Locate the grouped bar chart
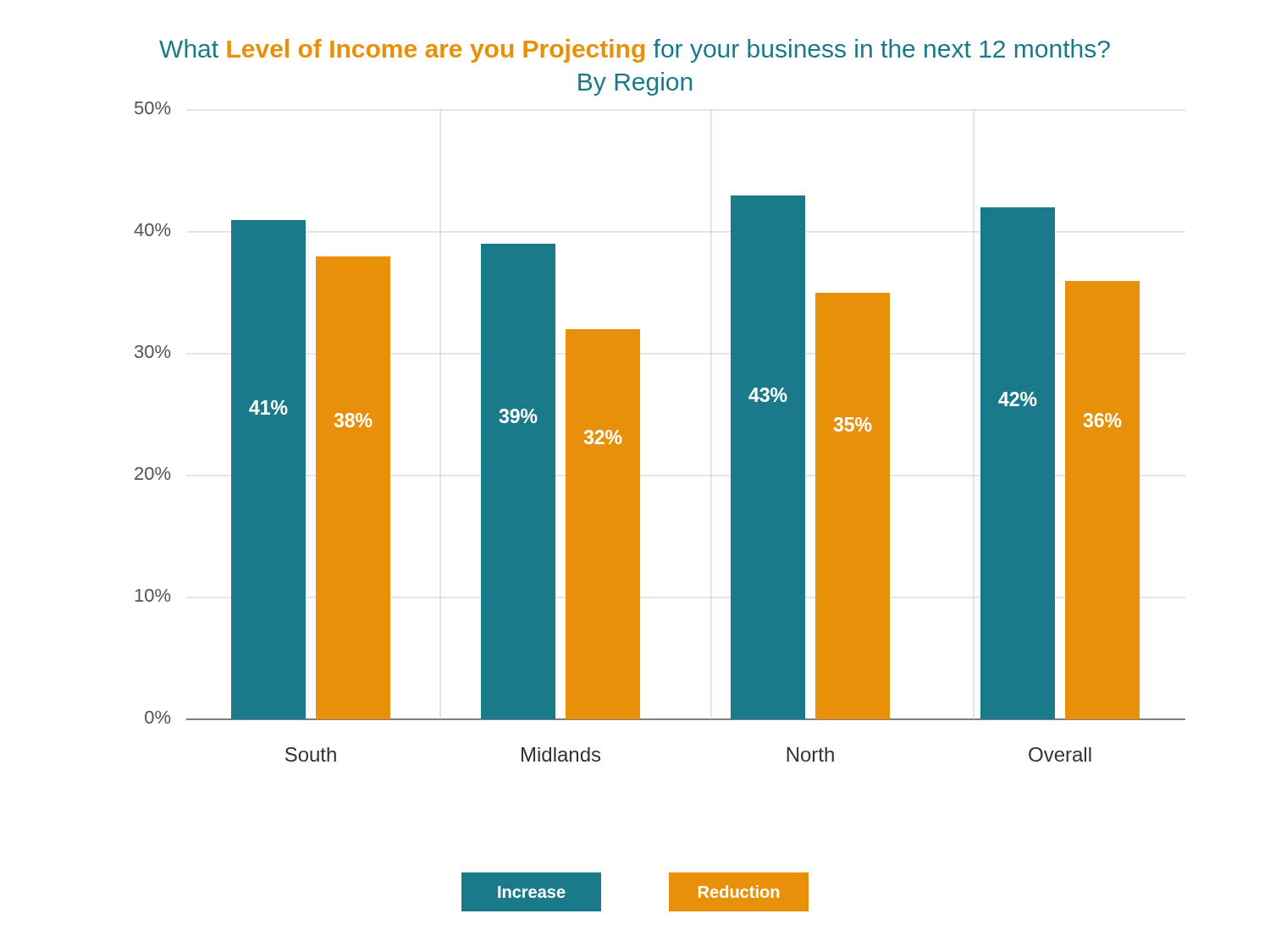 [660, 448]
